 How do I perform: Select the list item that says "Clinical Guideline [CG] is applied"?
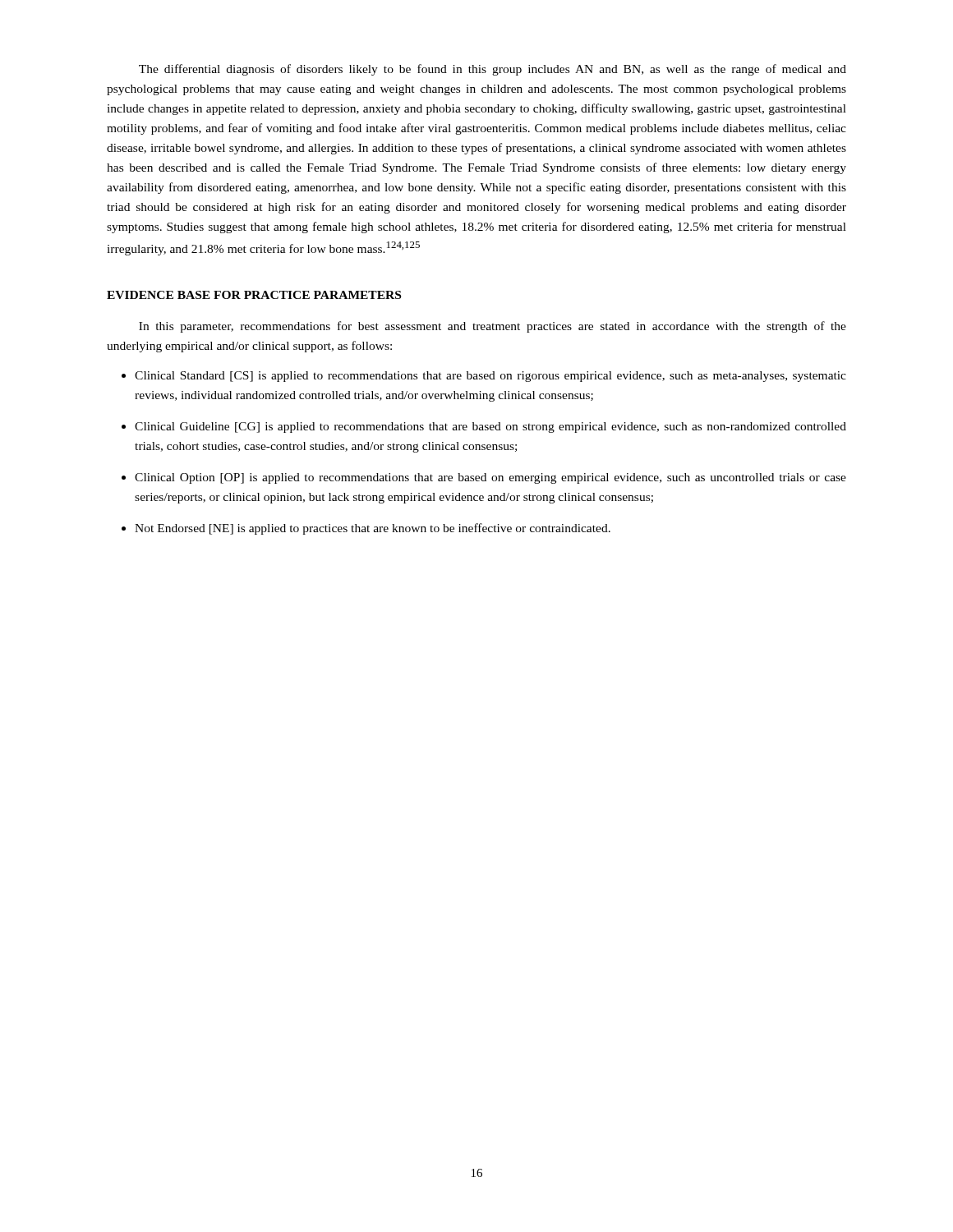491,436
